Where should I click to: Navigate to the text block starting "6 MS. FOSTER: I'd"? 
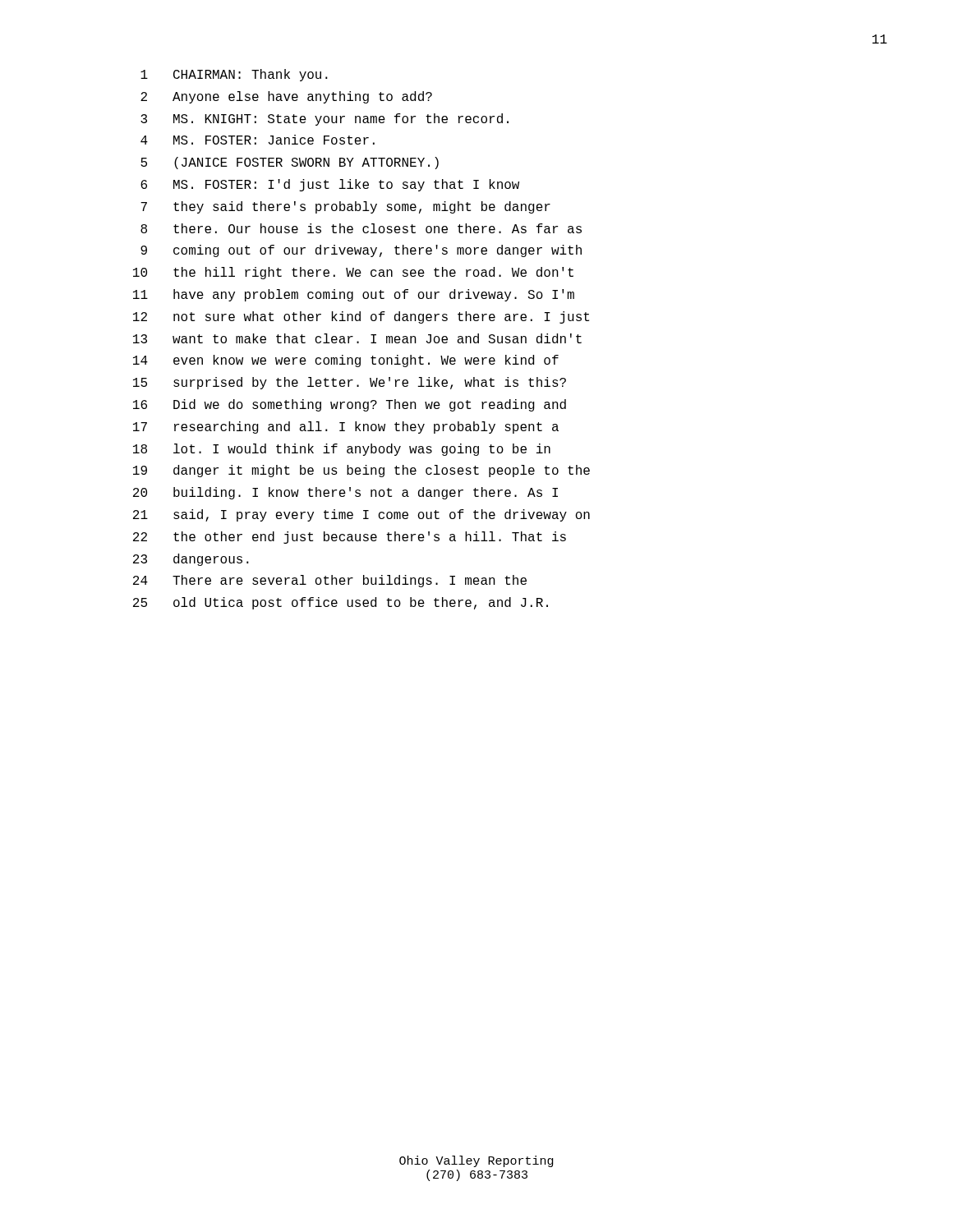tap(493, 186)
